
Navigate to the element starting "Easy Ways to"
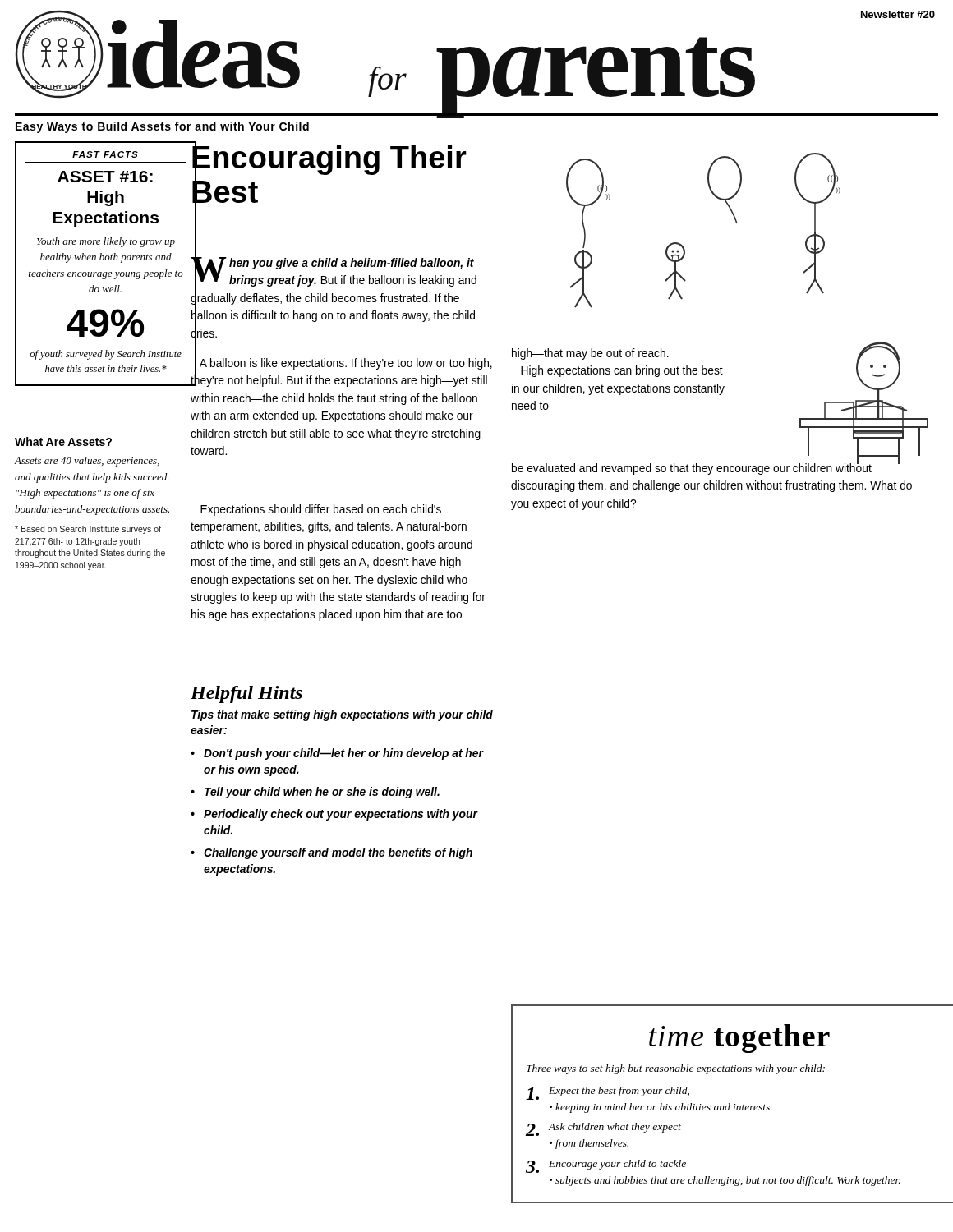point(162,126)
